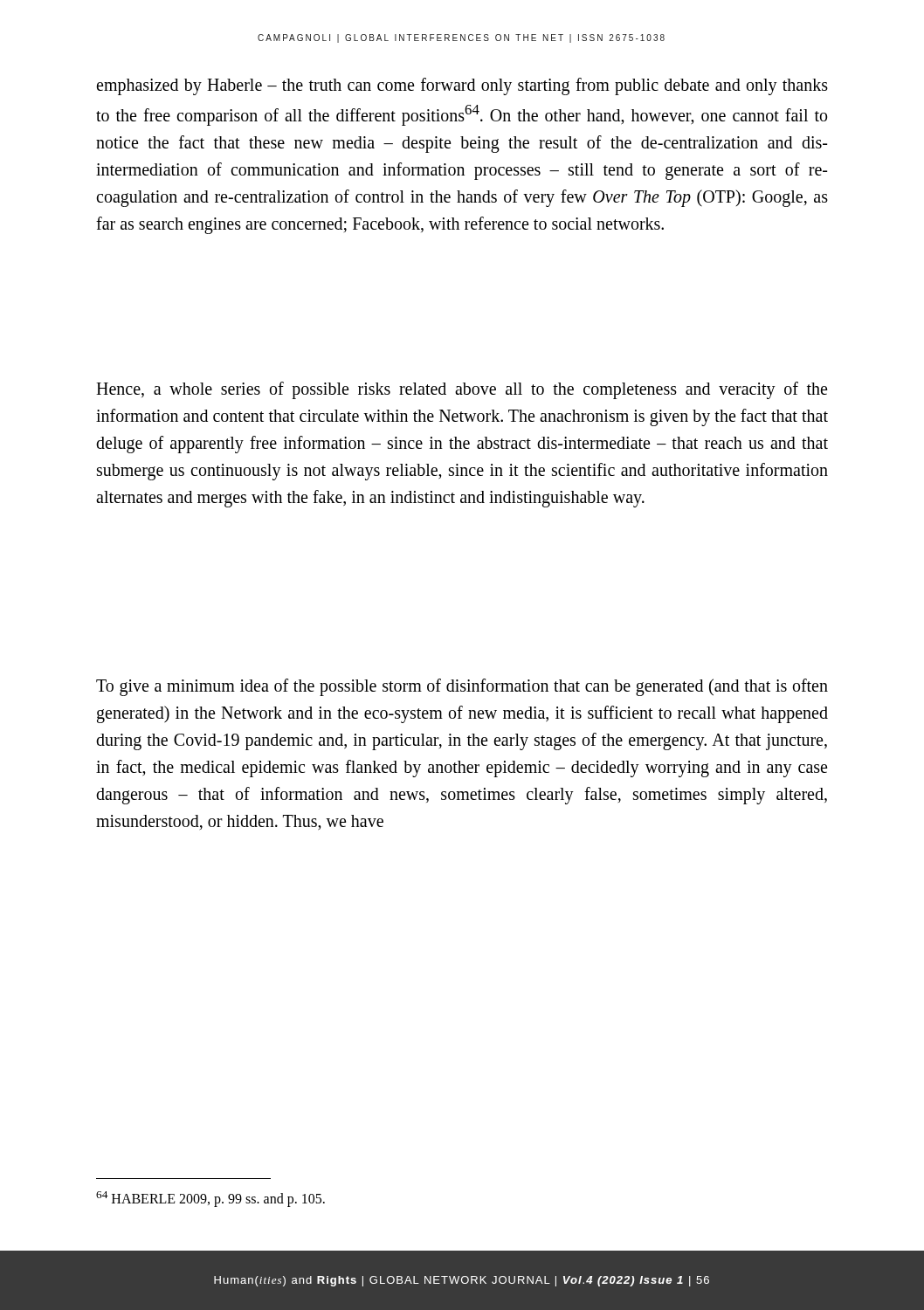
Task: Click the passage that begins "Hence, a whole series of possible risks related"
Action: pos(462,443)
